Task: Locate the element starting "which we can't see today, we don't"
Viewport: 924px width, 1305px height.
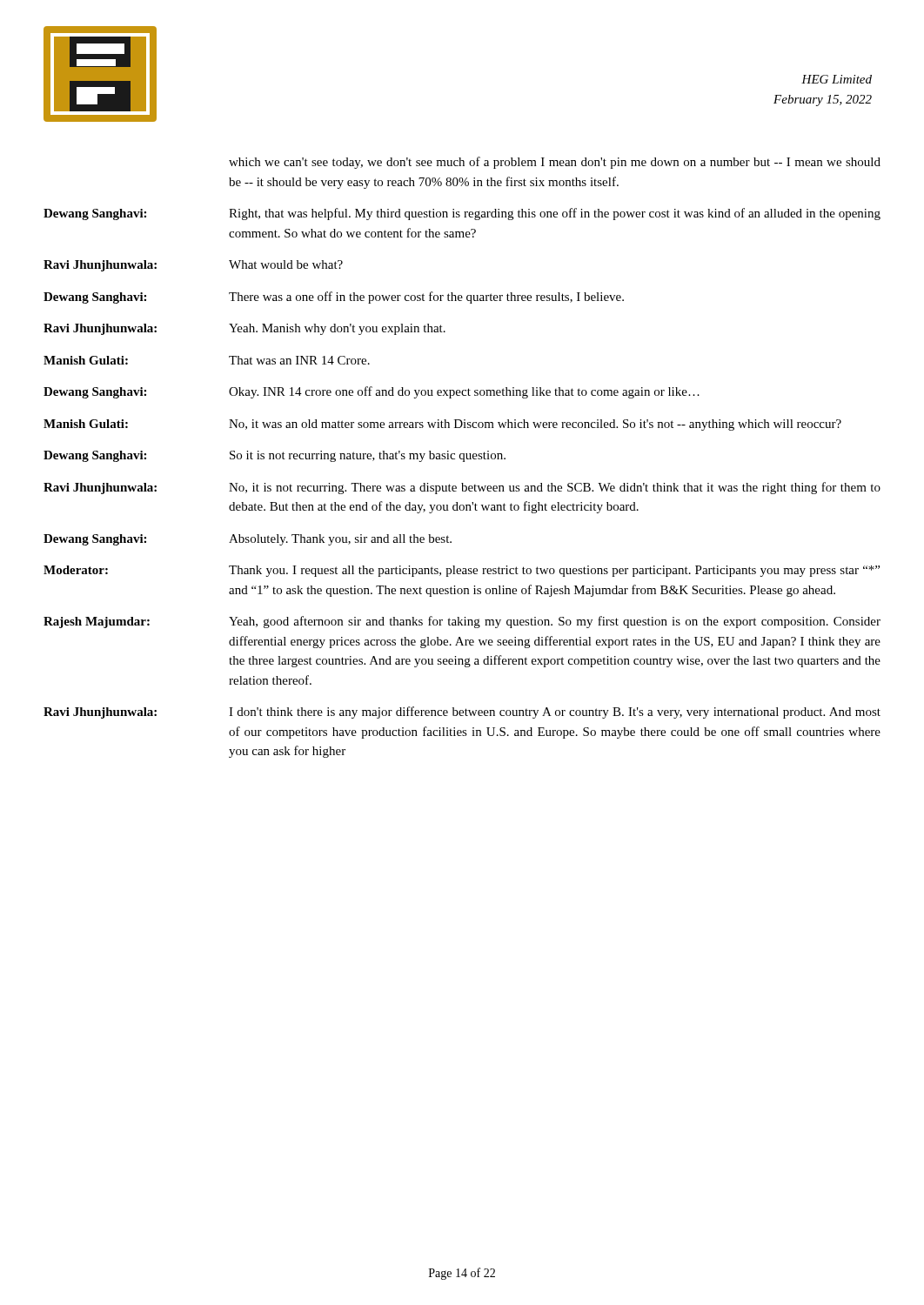Action: pyautogui.click(x=555, y=172)
